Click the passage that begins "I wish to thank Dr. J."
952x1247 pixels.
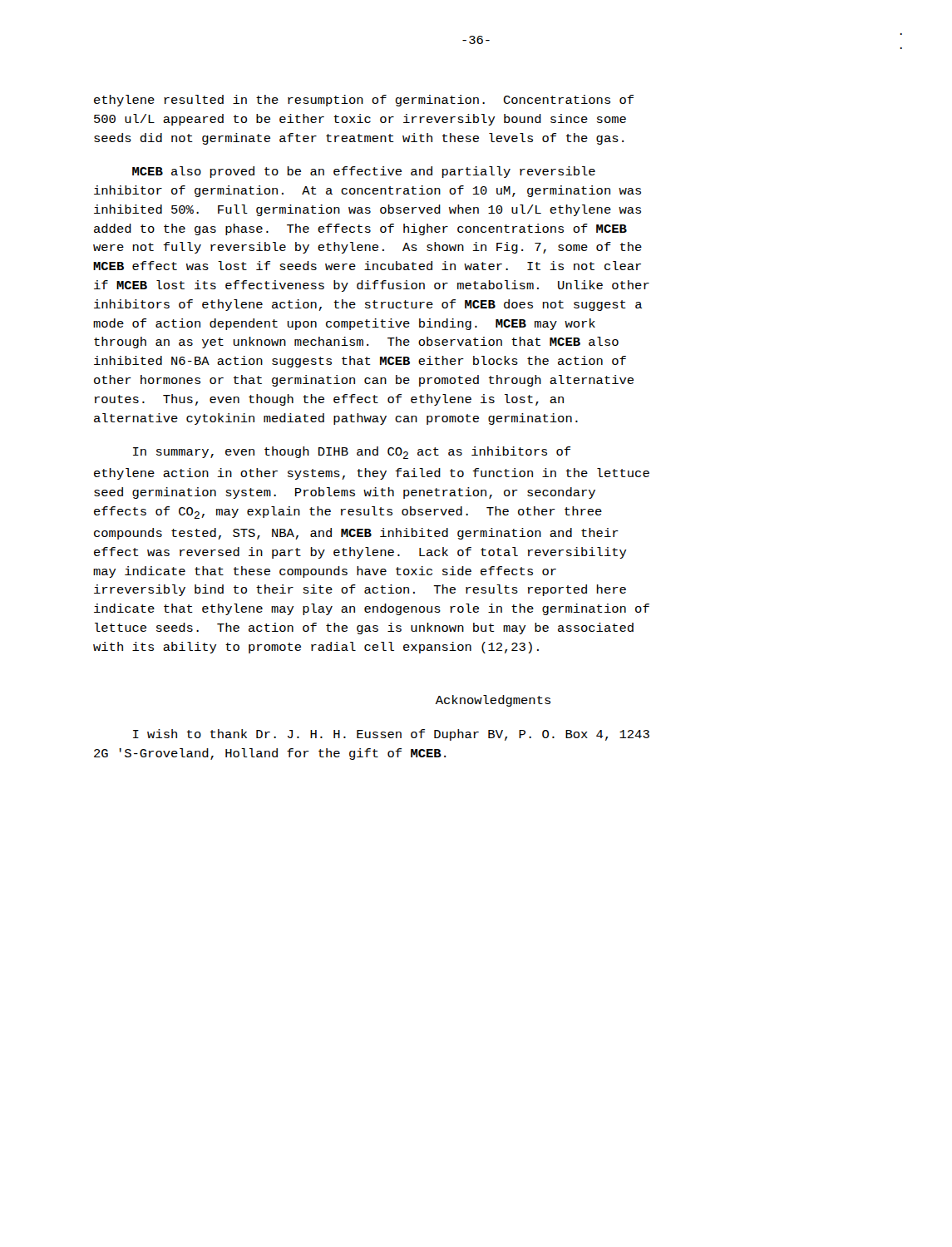[x=372, y=745]
